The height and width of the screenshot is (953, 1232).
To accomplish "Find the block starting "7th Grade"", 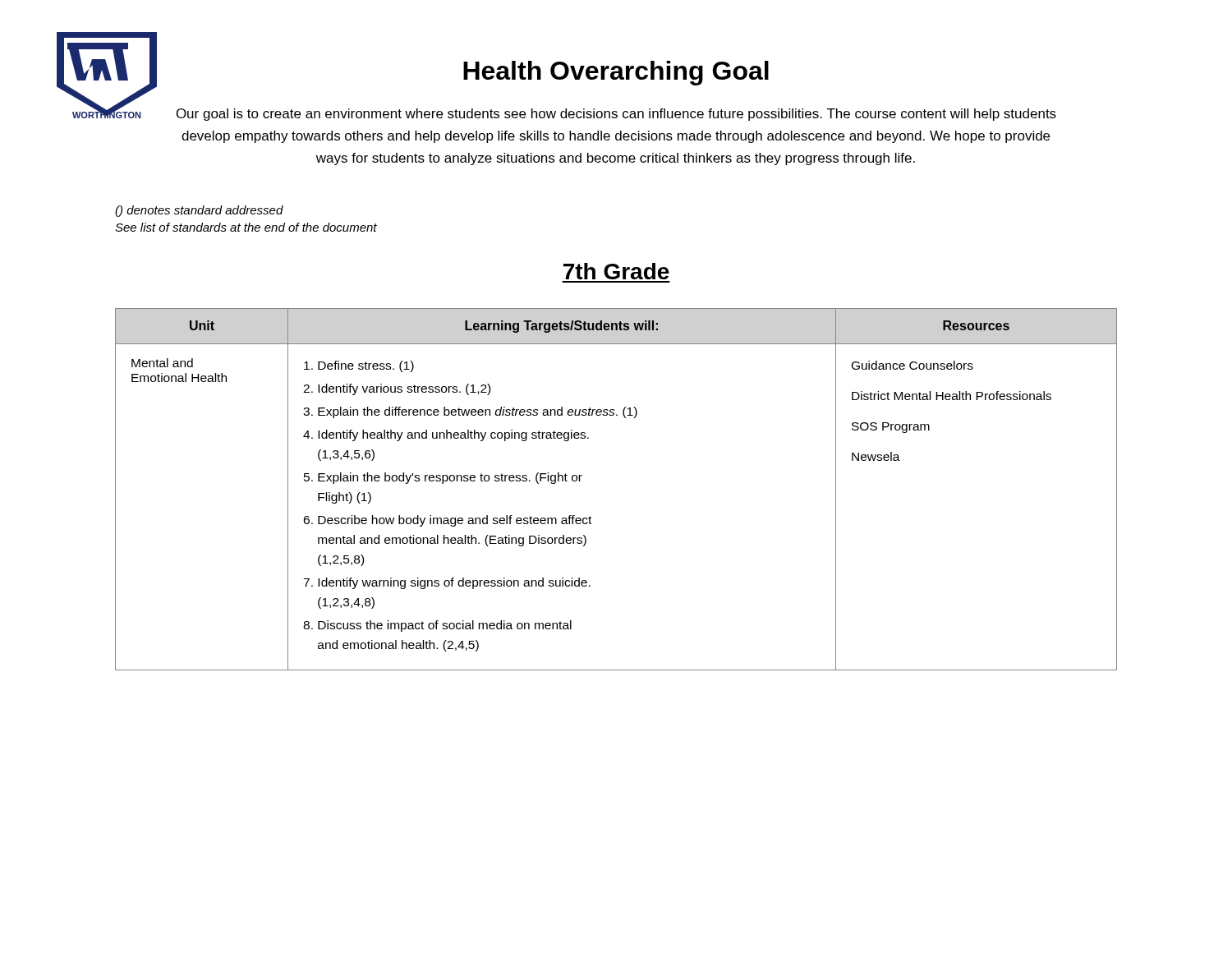I will (x=616, y=271).
